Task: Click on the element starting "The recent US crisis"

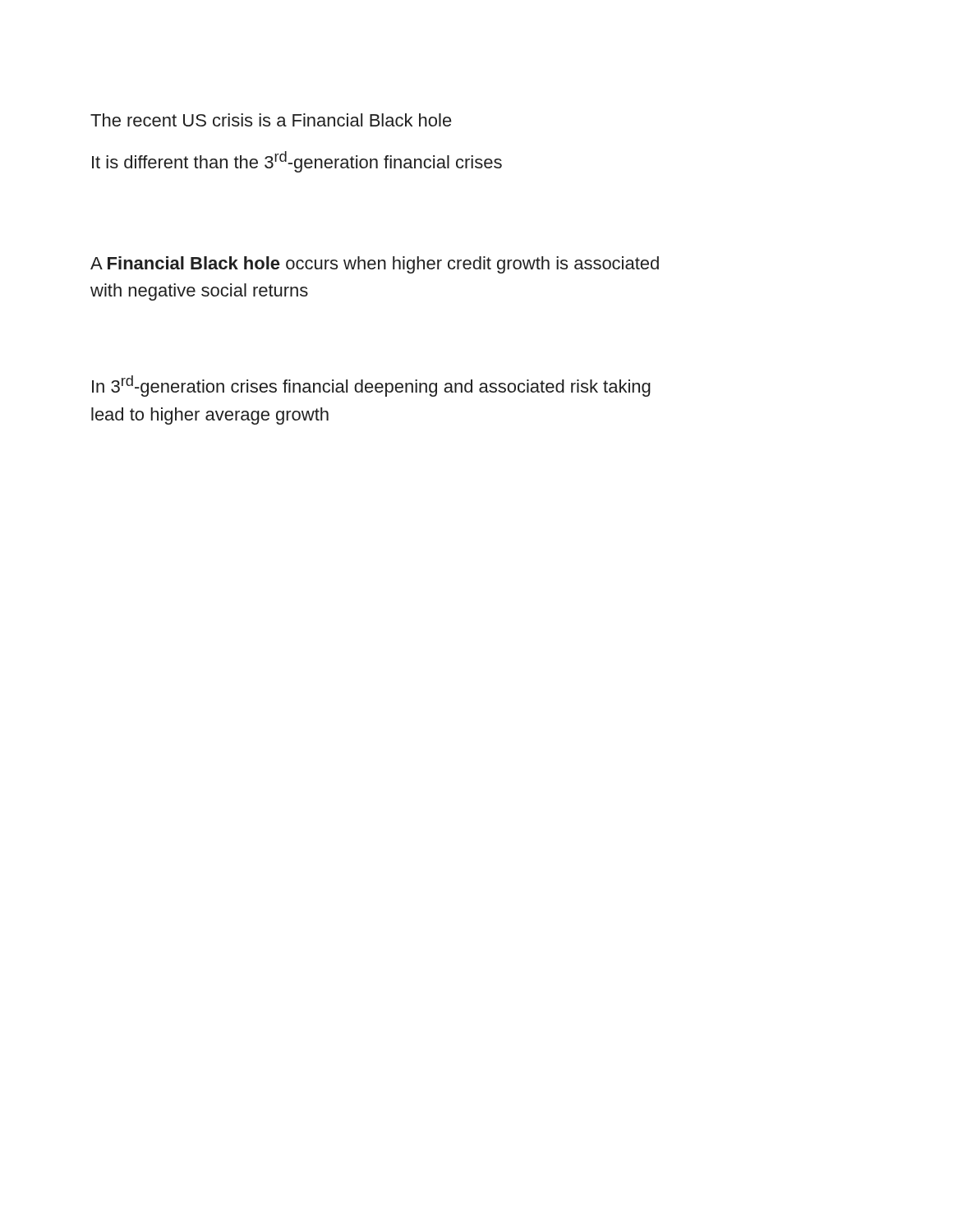Action: (x=271, y=120)
